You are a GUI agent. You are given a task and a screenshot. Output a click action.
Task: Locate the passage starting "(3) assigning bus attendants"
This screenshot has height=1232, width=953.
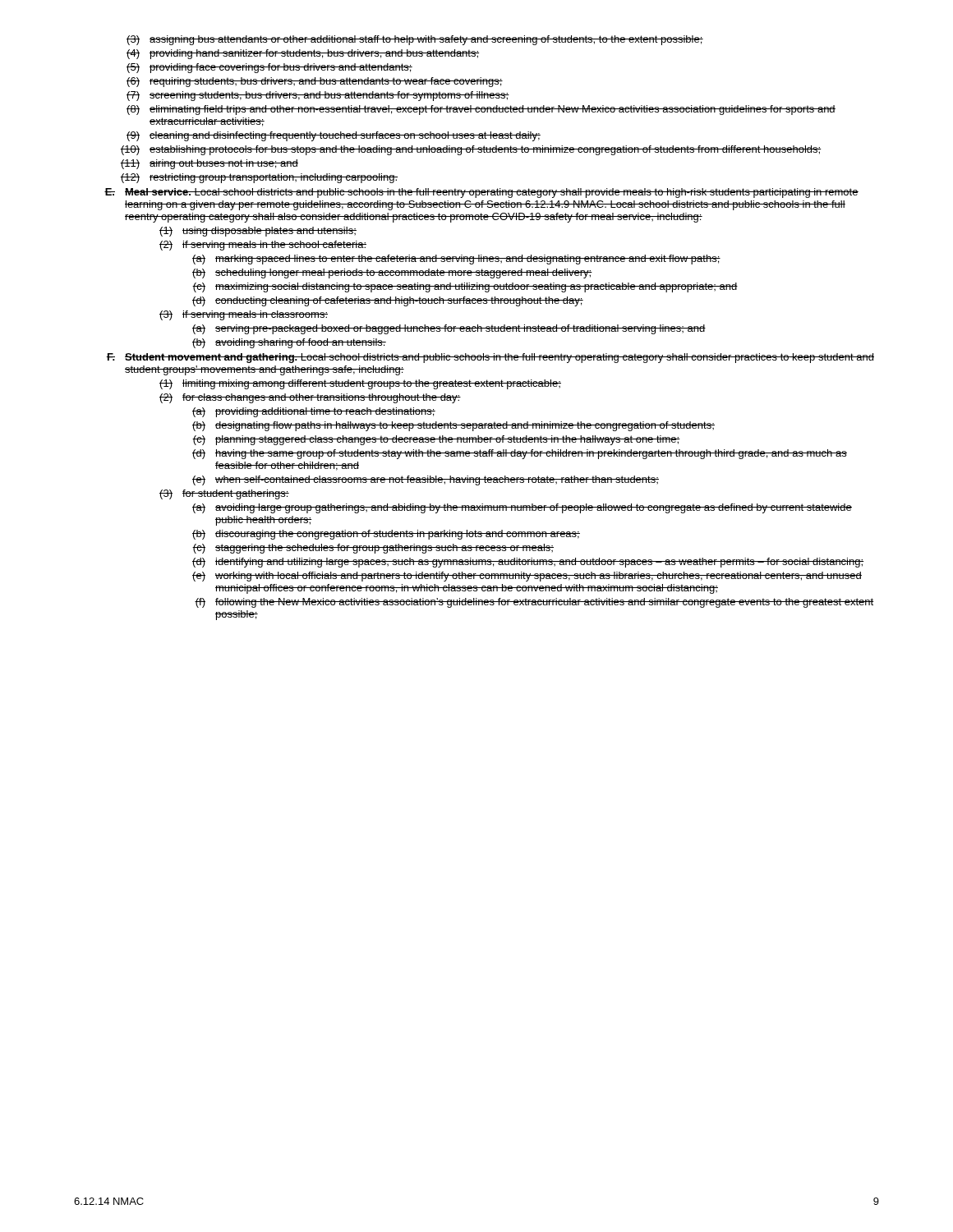(x=476, y=39)
